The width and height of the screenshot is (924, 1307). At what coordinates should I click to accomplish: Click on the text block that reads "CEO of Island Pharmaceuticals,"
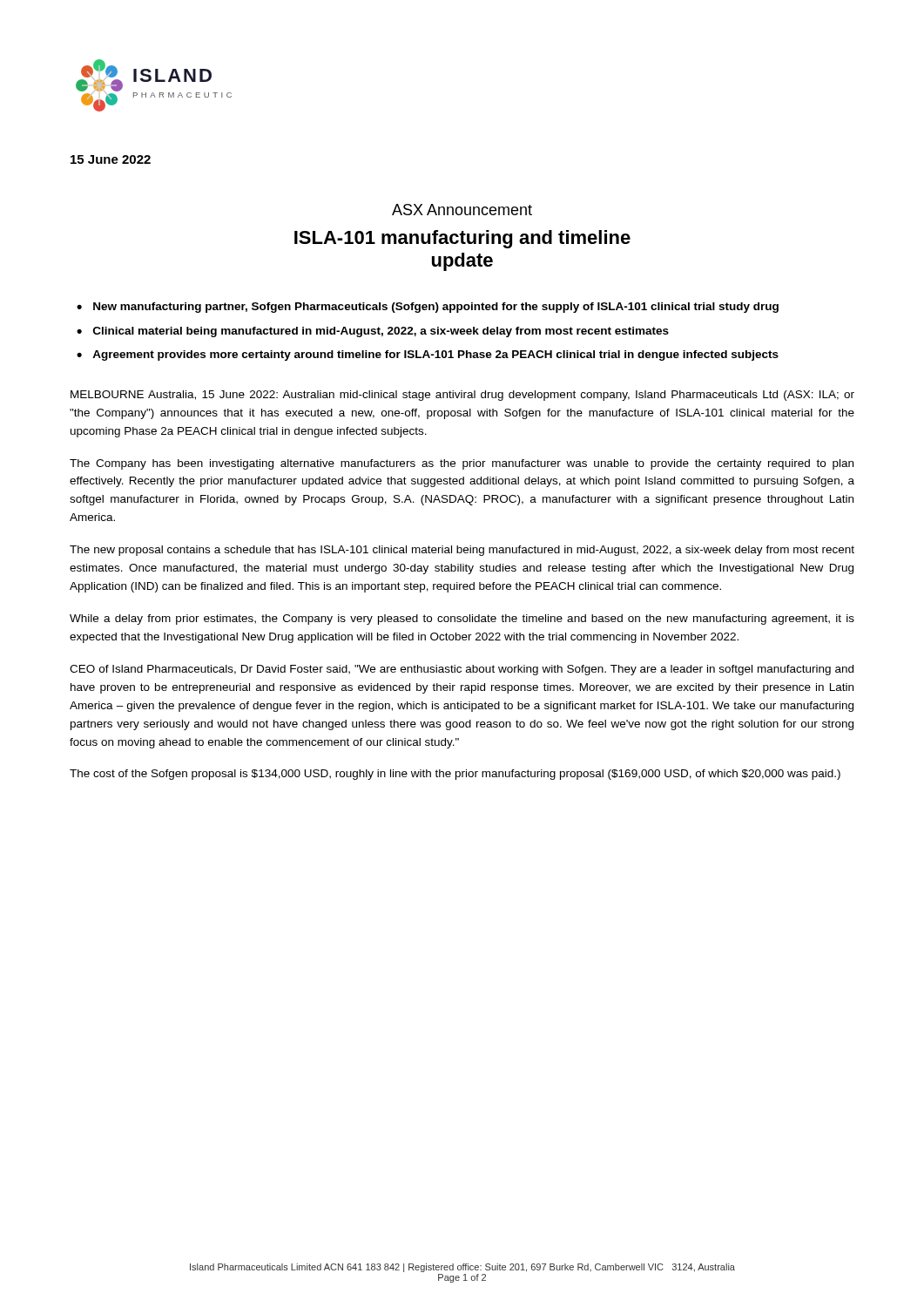point(462,705)
